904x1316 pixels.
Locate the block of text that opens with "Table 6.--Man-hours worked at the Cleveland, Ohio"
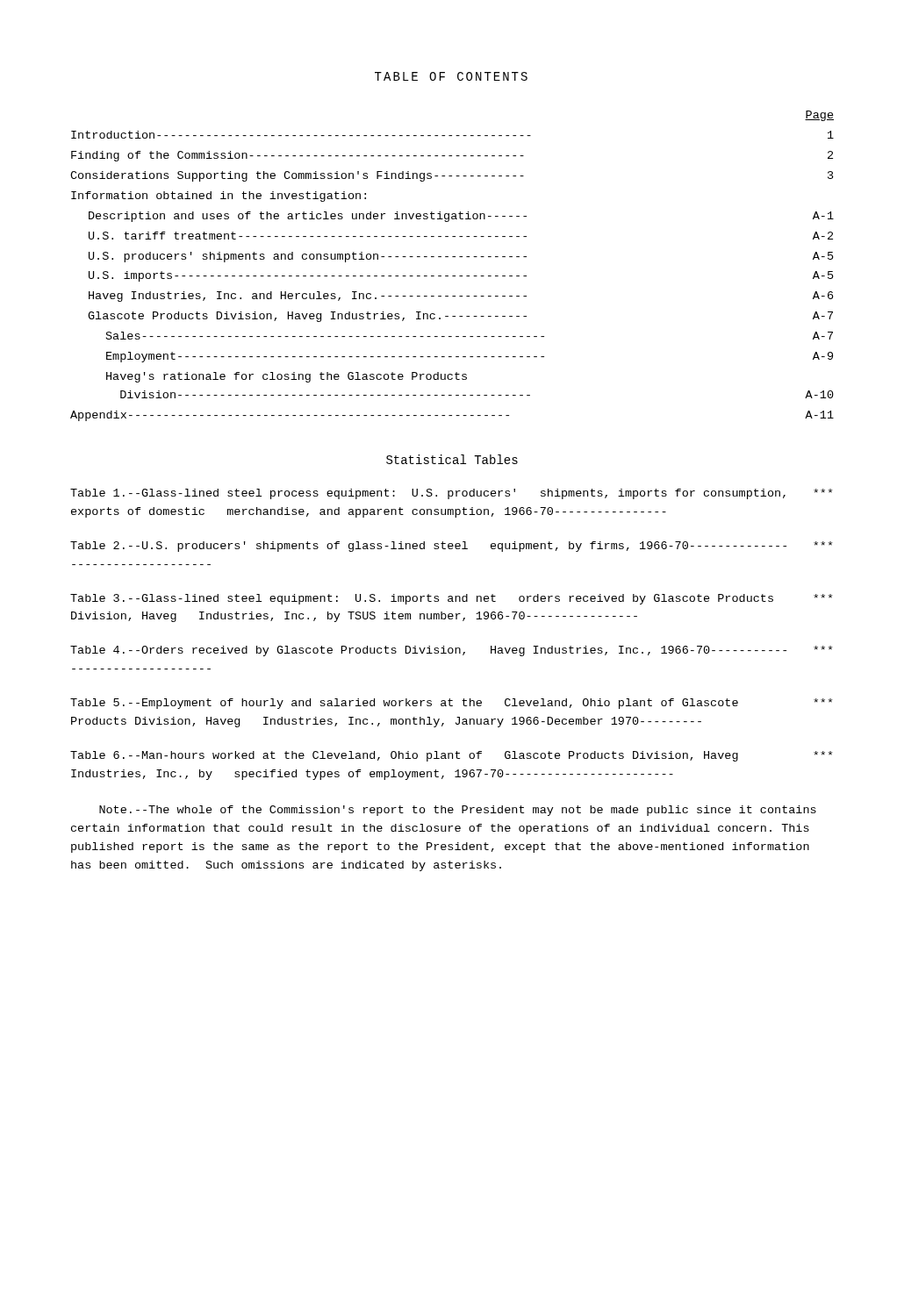click(x=452, y=766)
